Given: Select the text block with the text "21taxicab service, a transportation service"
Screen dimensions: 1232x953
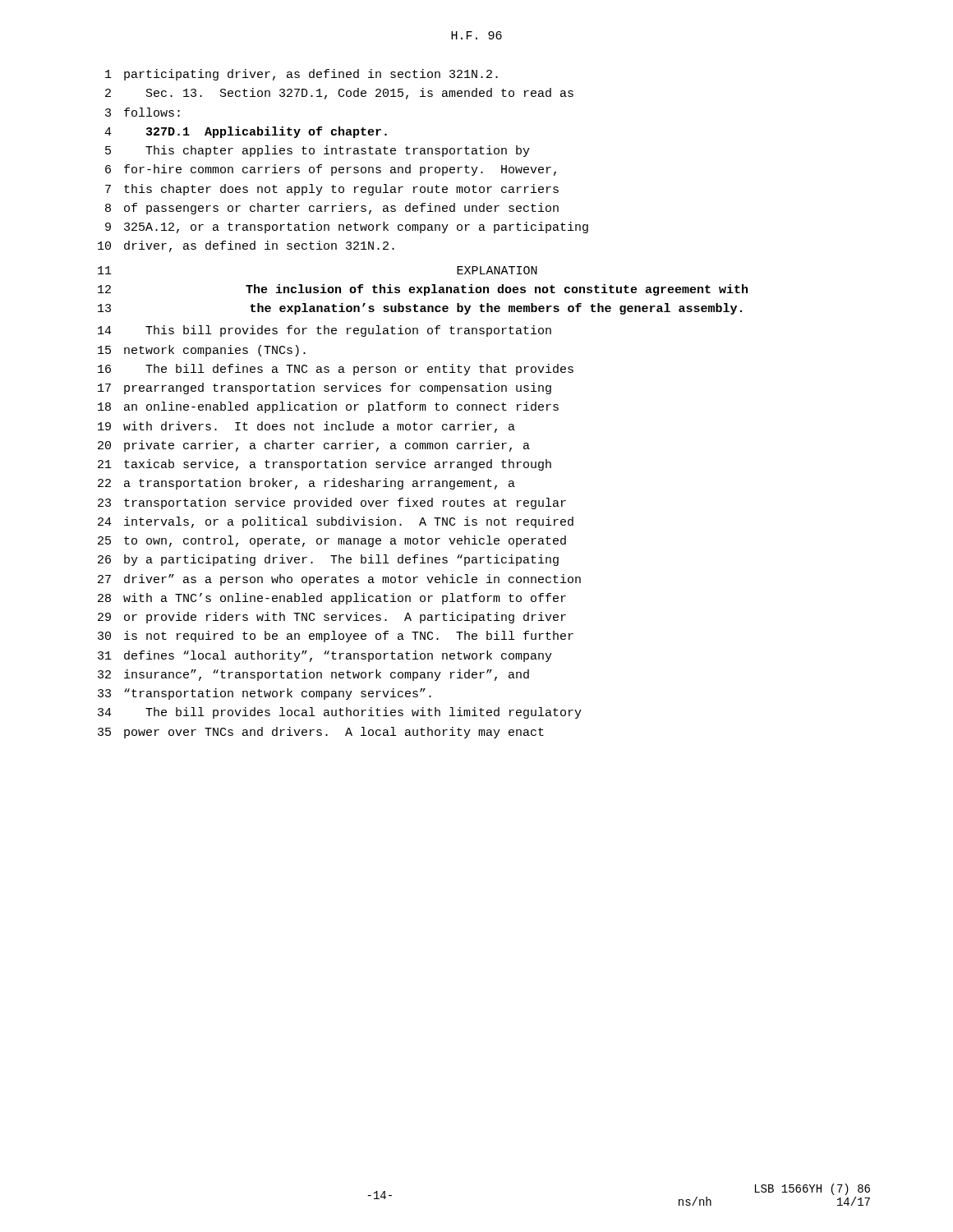Looking at the screenshot, I should (317, 465).
